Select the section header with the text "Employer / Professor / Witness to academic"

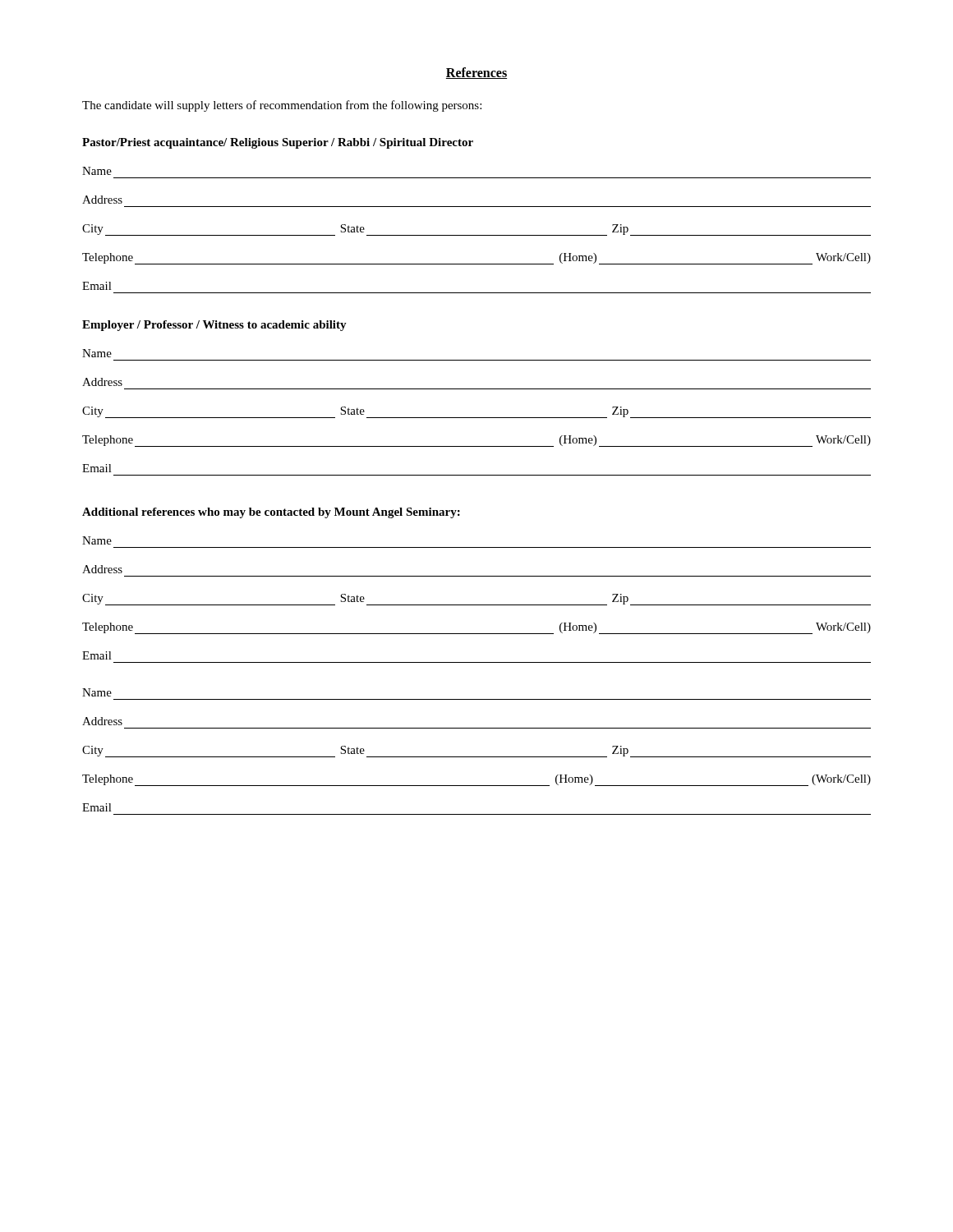[x=214, y=324]
